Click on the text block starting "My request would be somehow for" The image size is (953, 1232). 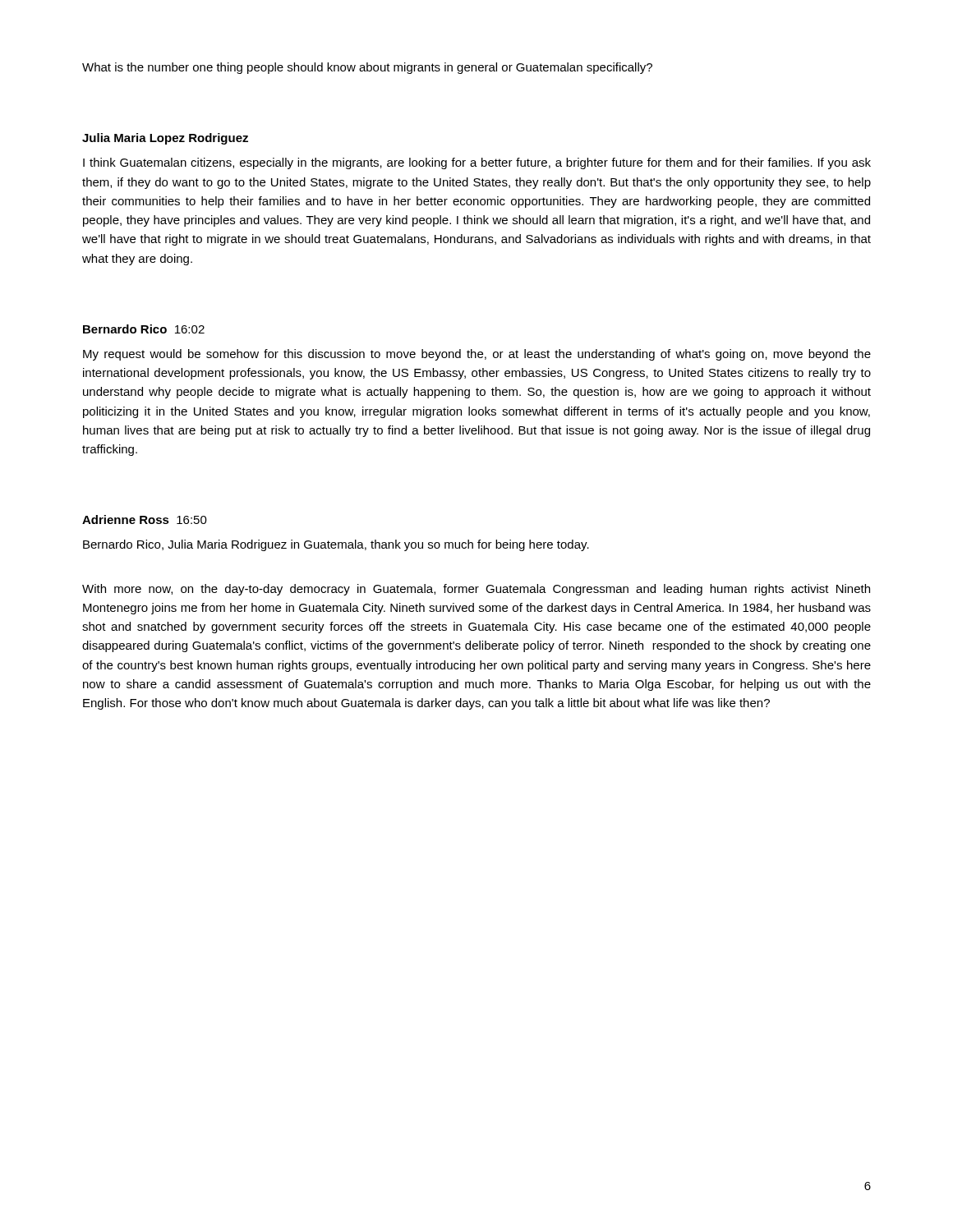point(476,401)
